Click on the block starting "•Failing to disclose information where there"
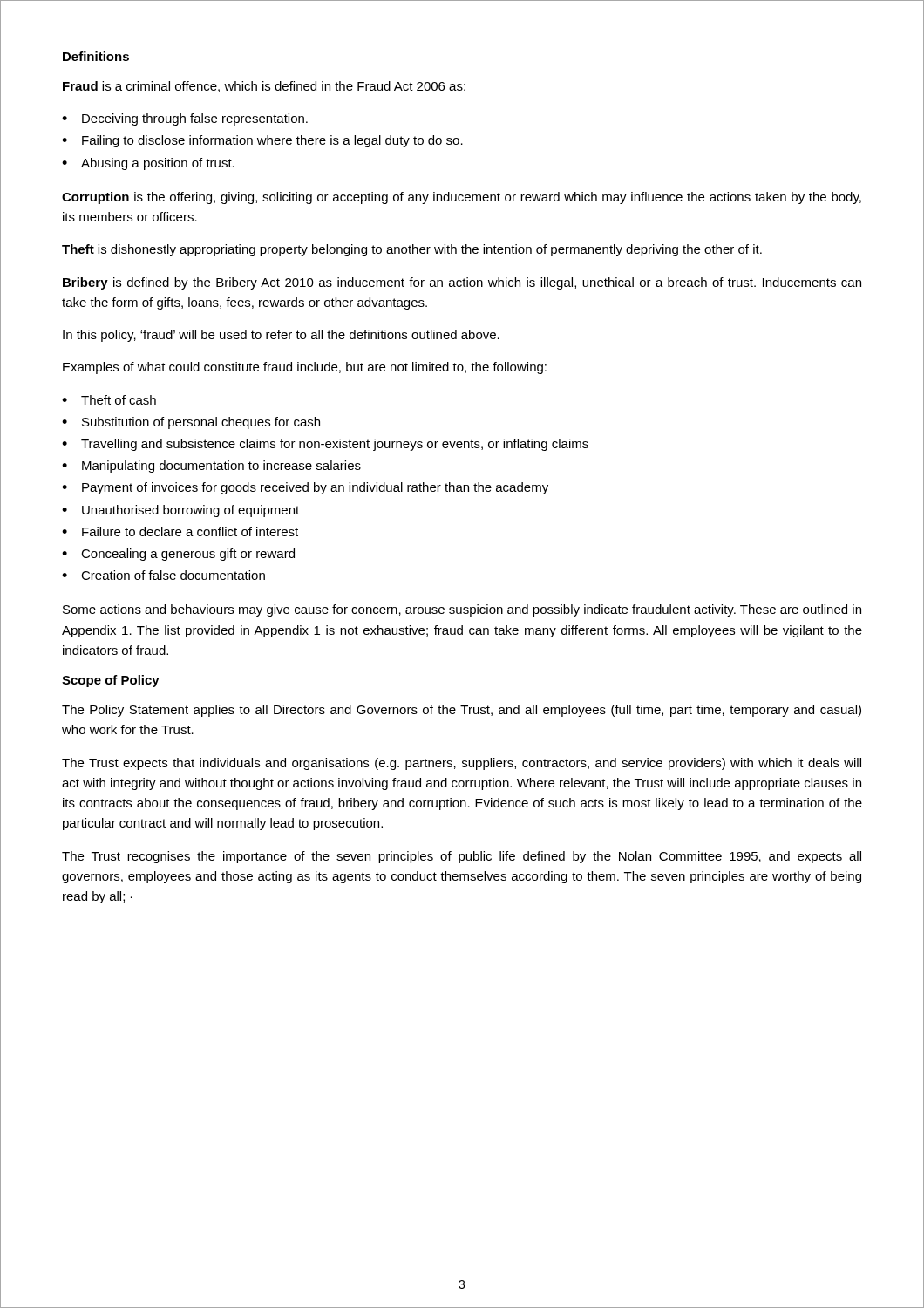924x1308 pixels. tap(263, 141)
